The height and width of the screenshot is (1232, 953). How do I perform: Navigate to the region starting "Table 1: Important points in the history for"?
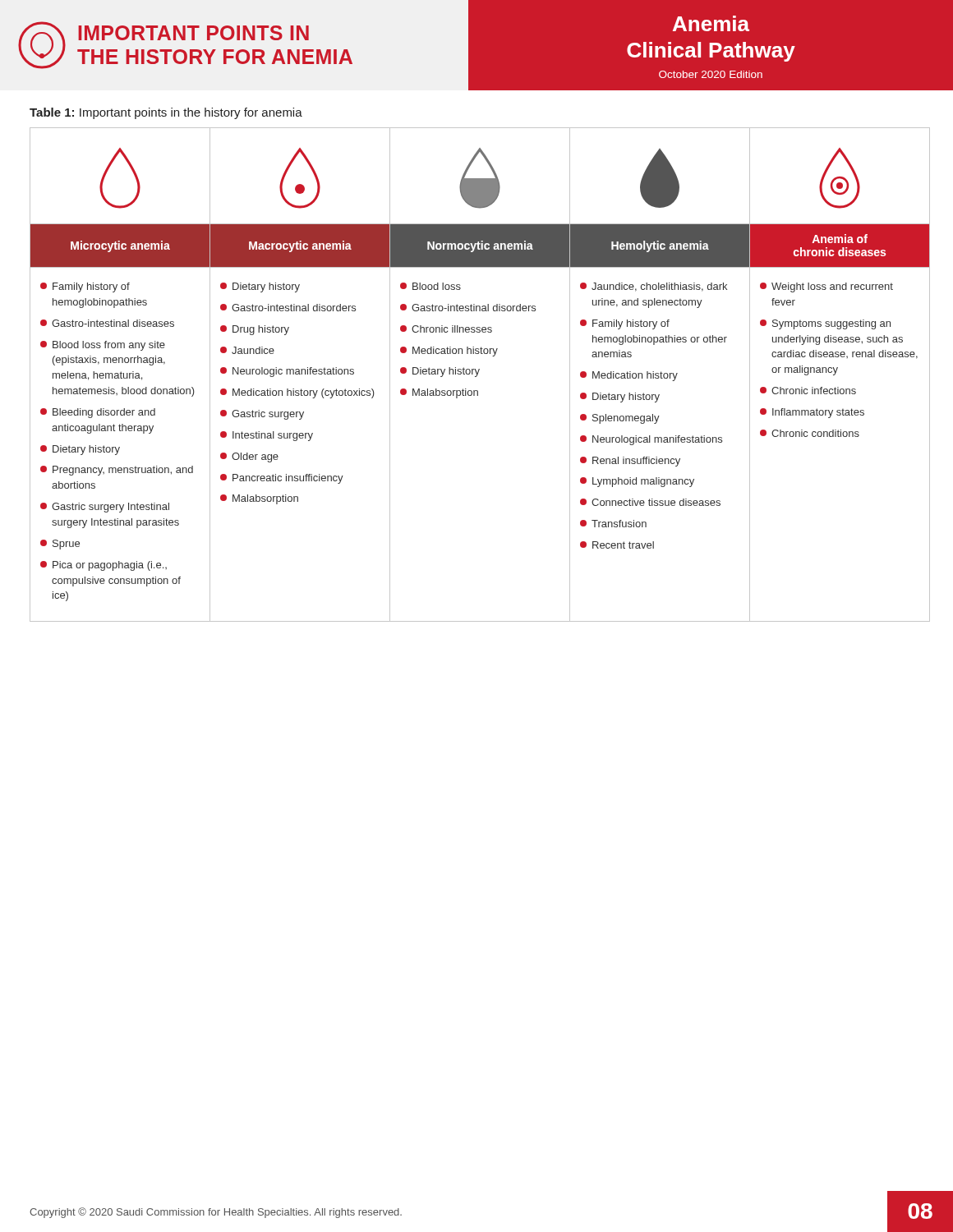tap(166, 112)
